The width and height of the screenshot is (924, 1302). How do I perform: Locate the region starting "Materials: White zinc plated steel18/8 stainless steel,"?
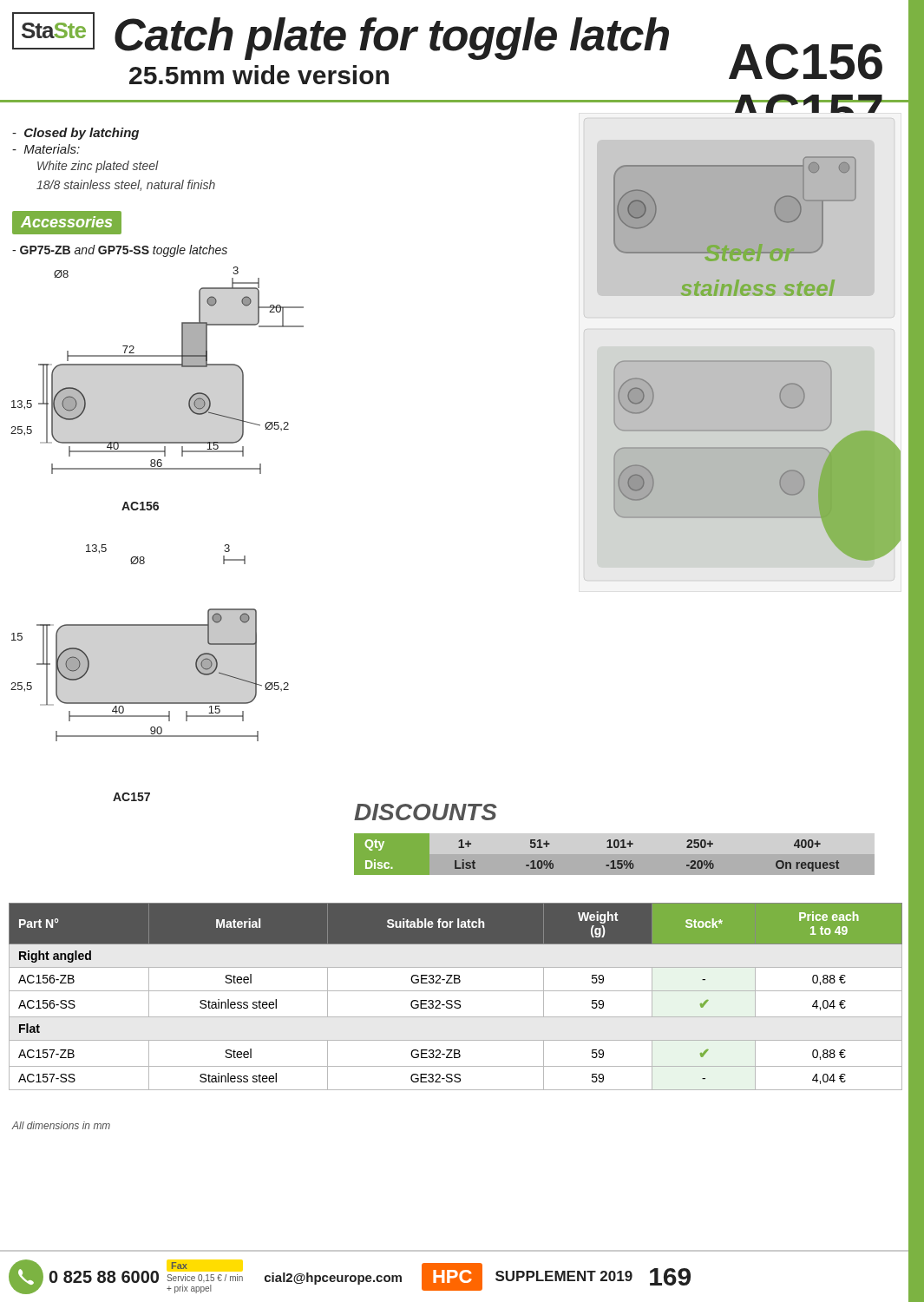click(x=194, y=168)
